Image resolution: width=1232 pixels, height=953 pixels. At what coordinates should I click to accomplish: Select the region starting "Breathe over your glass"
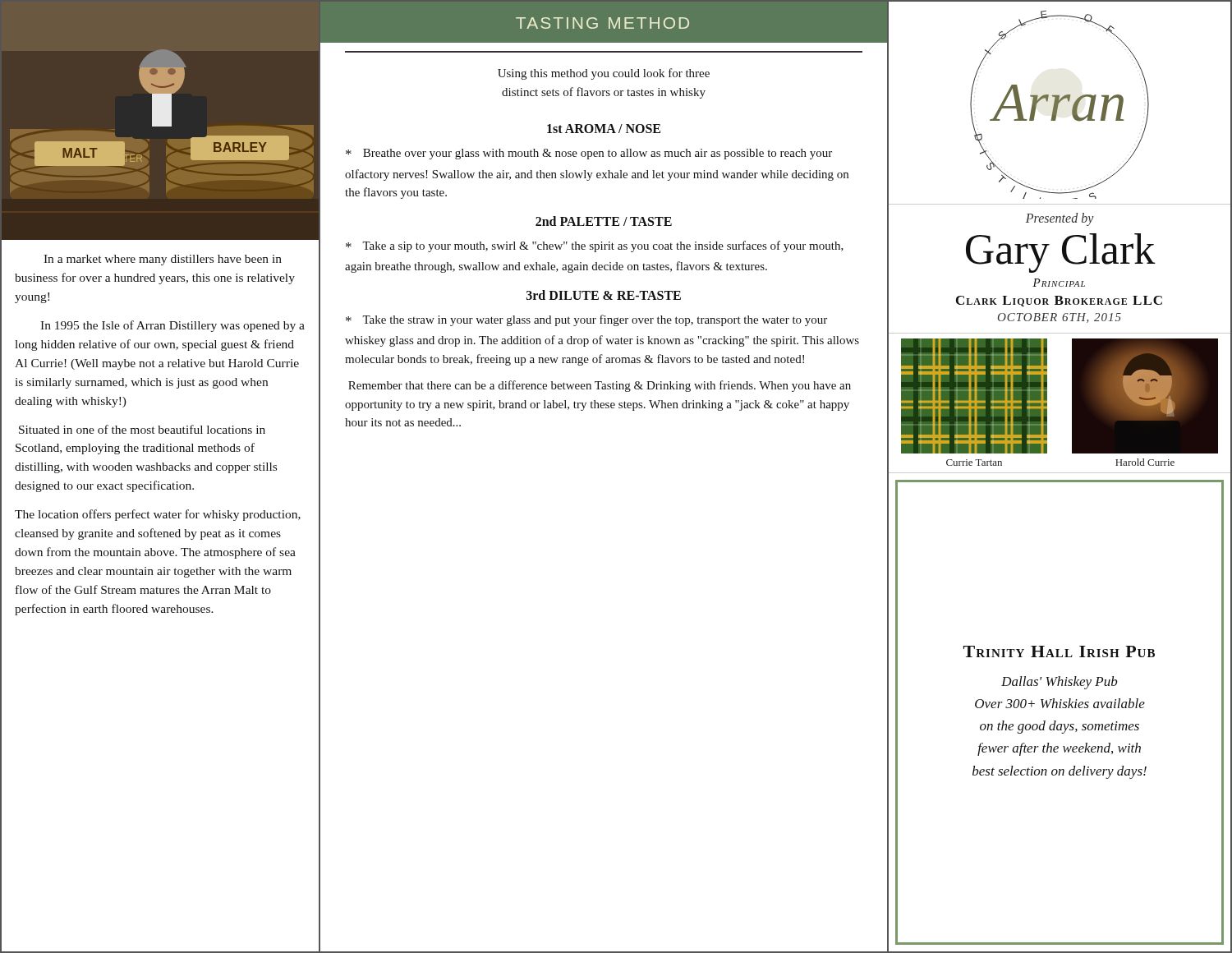[x=597, y=172]
